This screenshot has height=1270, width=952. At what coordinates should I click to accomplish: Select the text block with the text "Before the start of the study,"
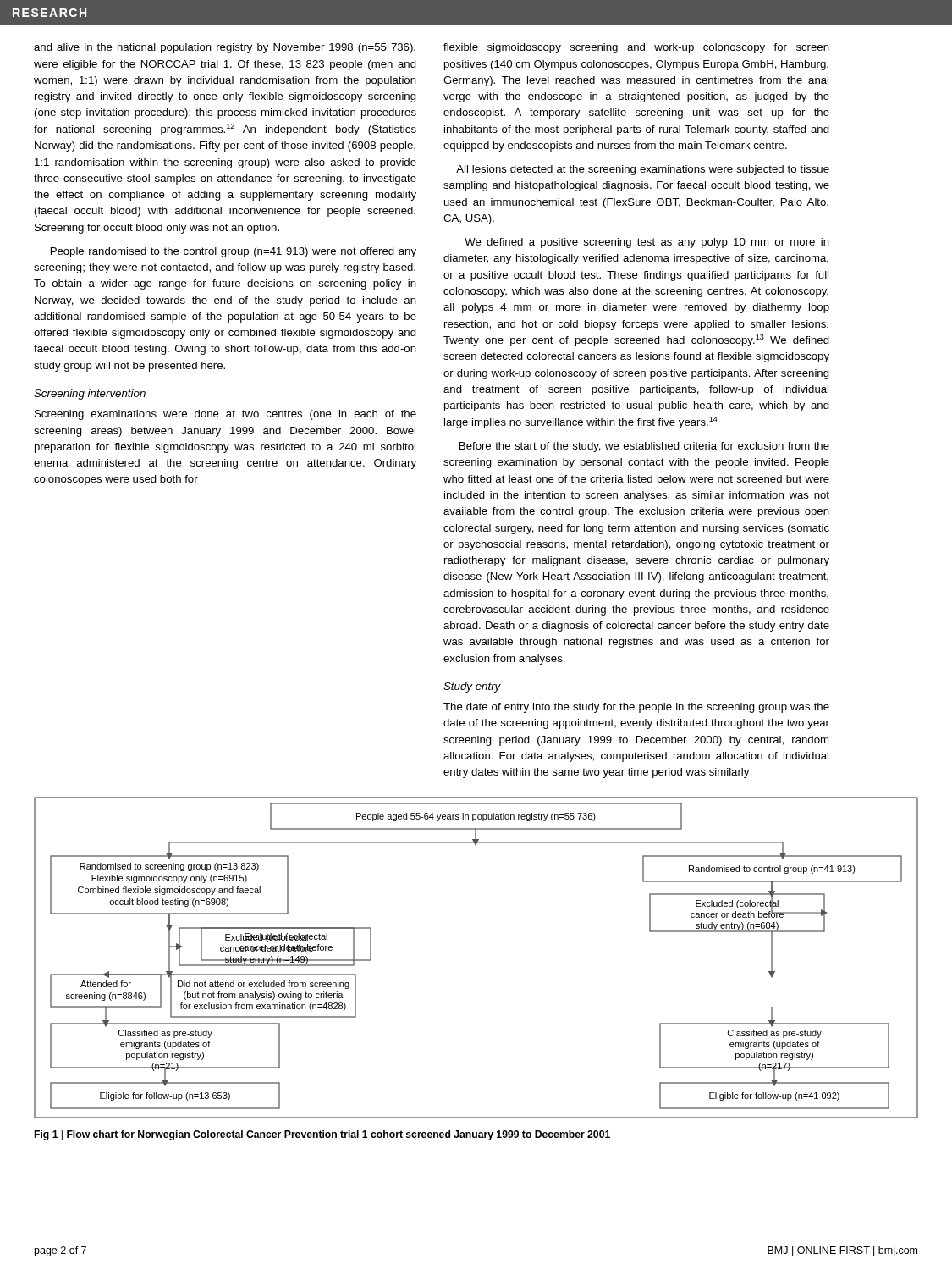point(636,552)
